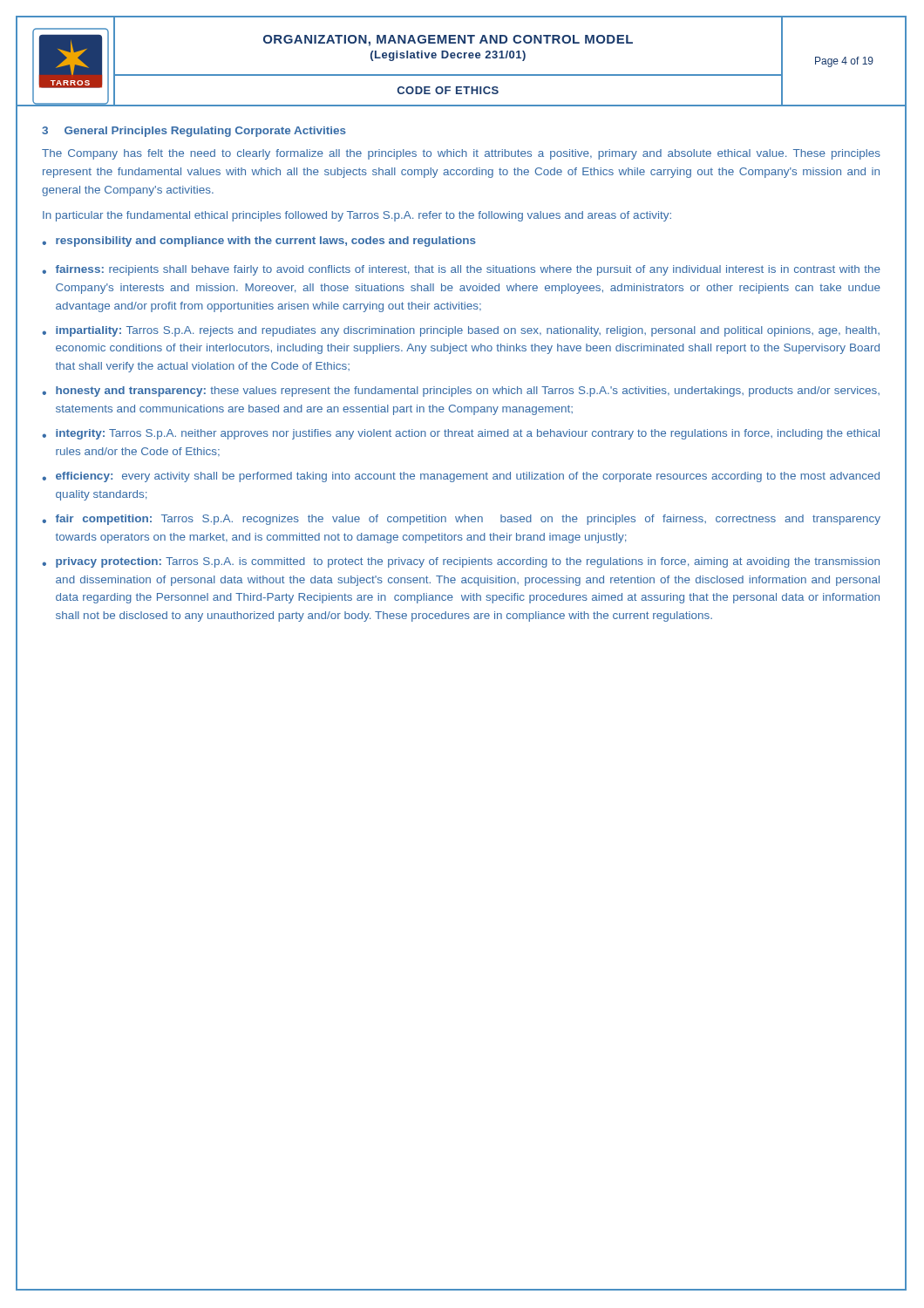This screenshot has height=1308, width=924.
Task: Locate the list item with the text "• honesty and transparency:"
Action: tap(461, 400)
